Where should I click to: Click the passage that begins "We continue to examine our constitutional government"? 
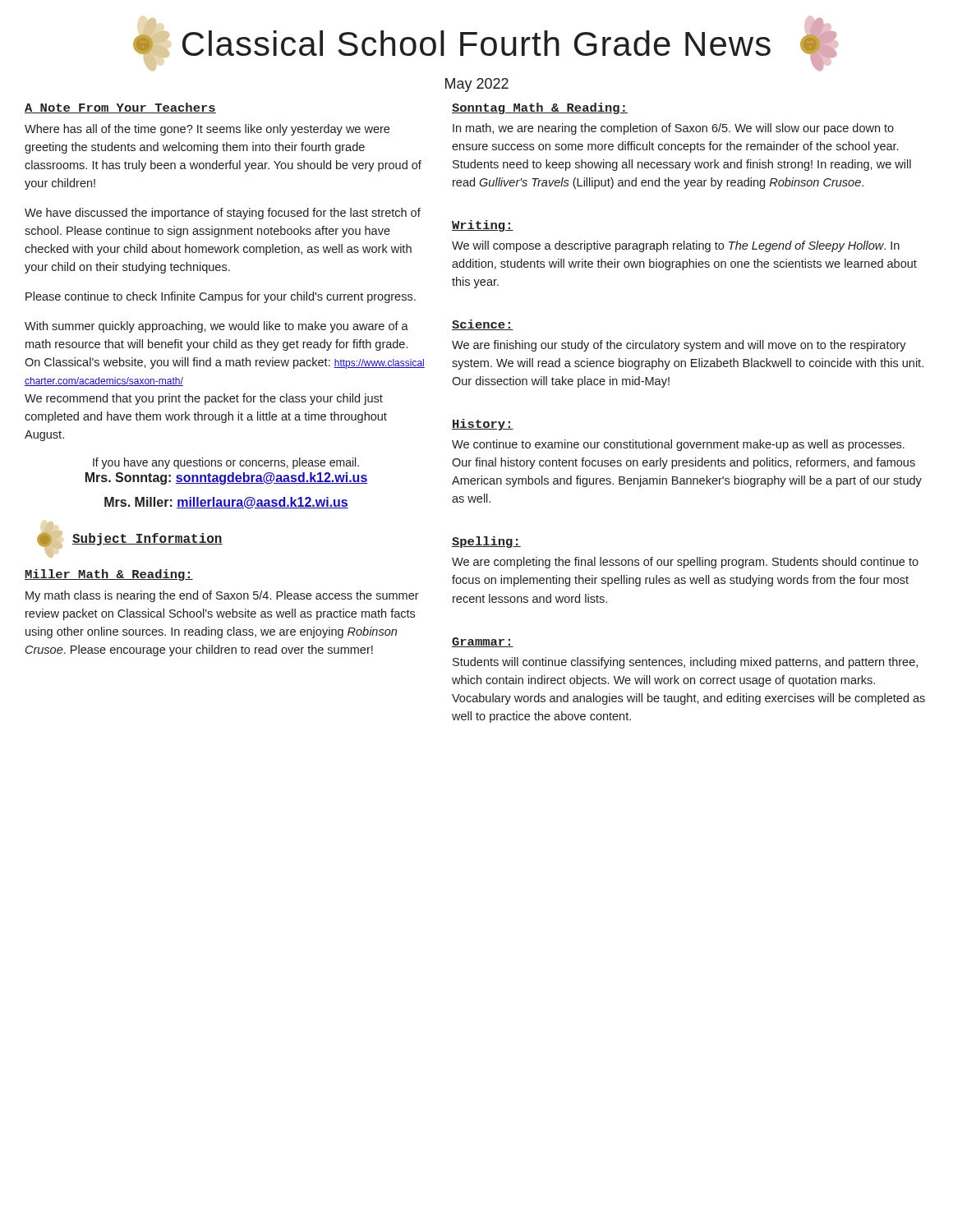687,472
